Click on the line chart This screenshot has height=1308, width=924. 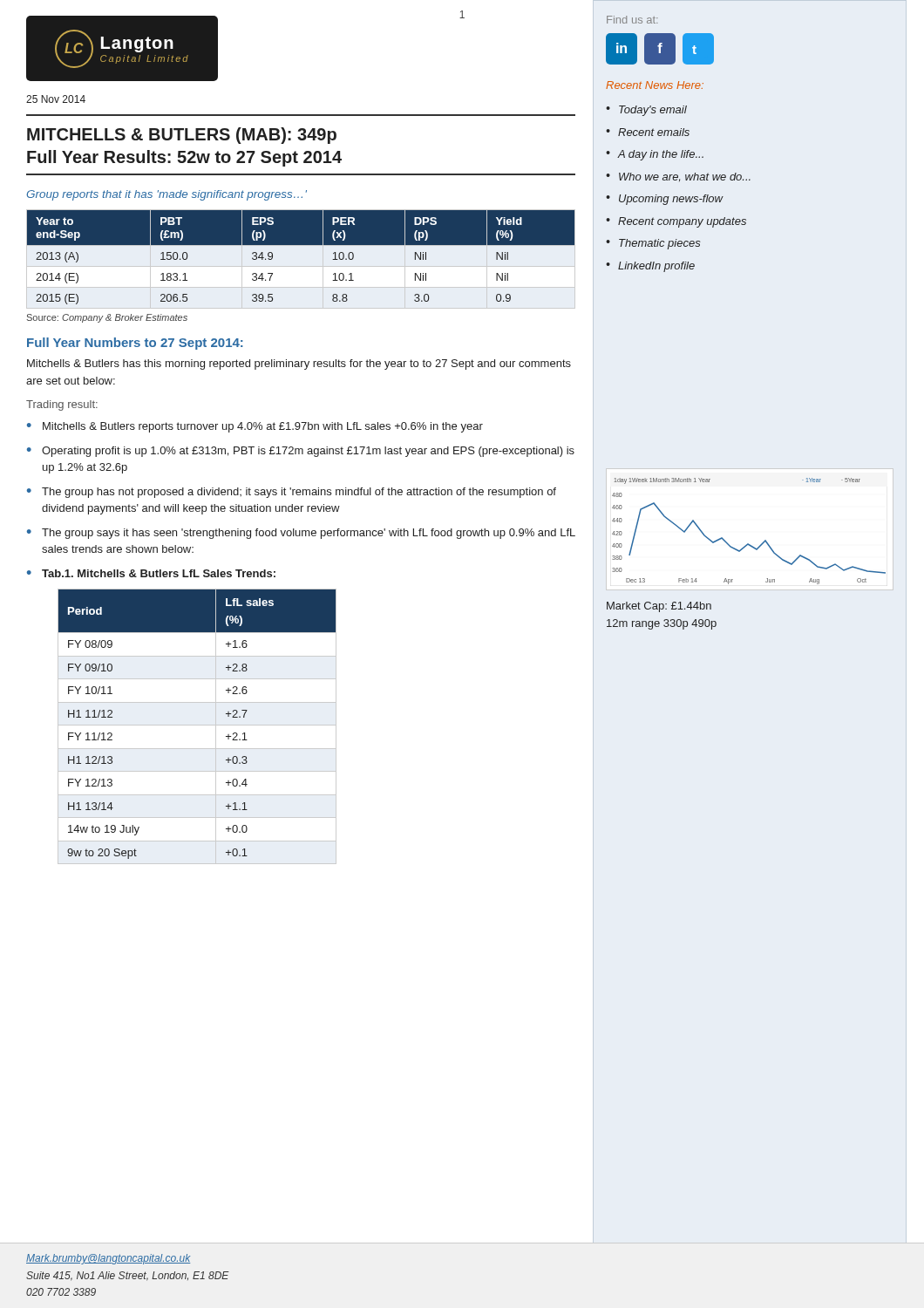click(x=750, y=529)
